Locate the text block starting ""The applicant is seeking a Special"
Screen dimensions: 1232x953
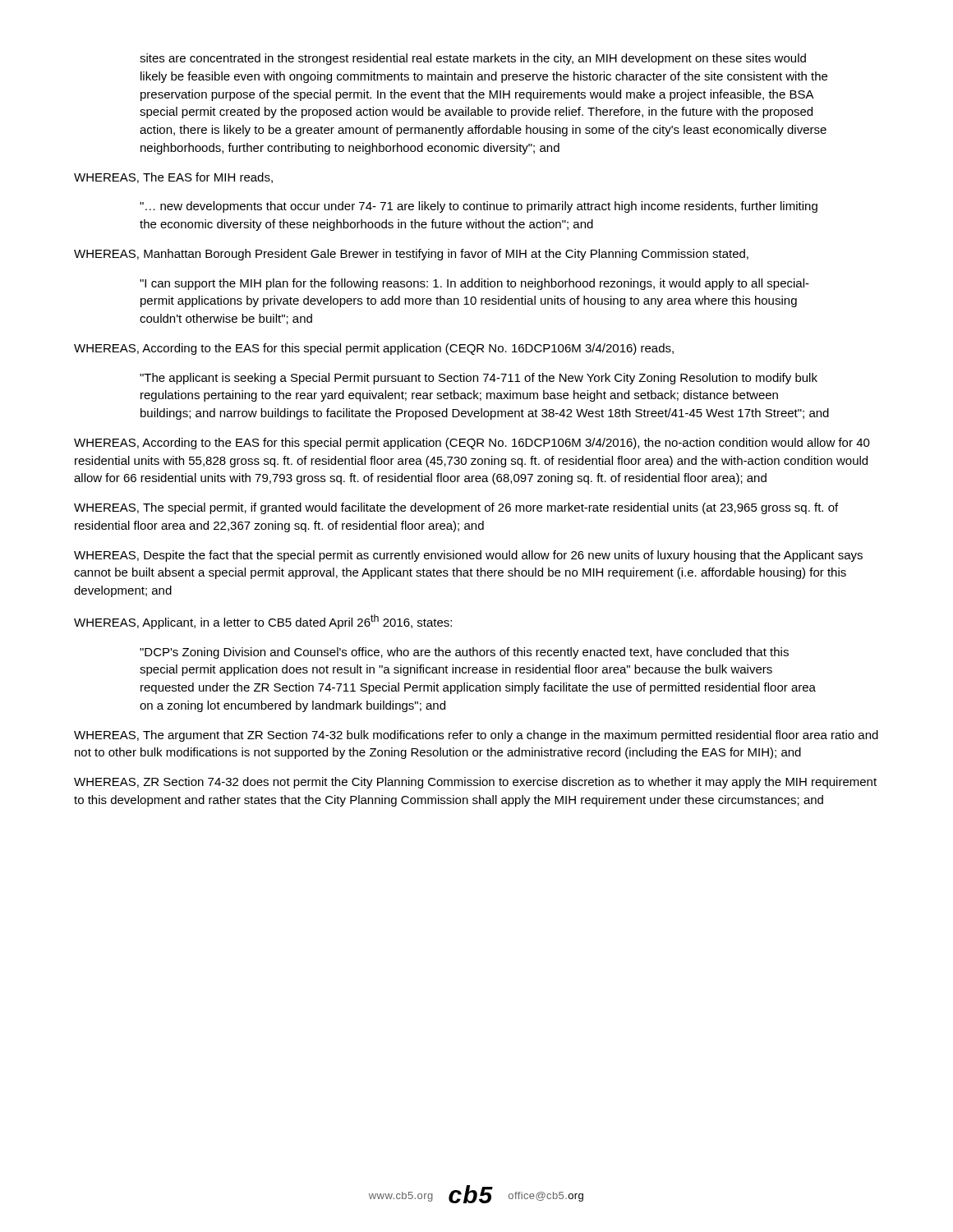point(485,395)
